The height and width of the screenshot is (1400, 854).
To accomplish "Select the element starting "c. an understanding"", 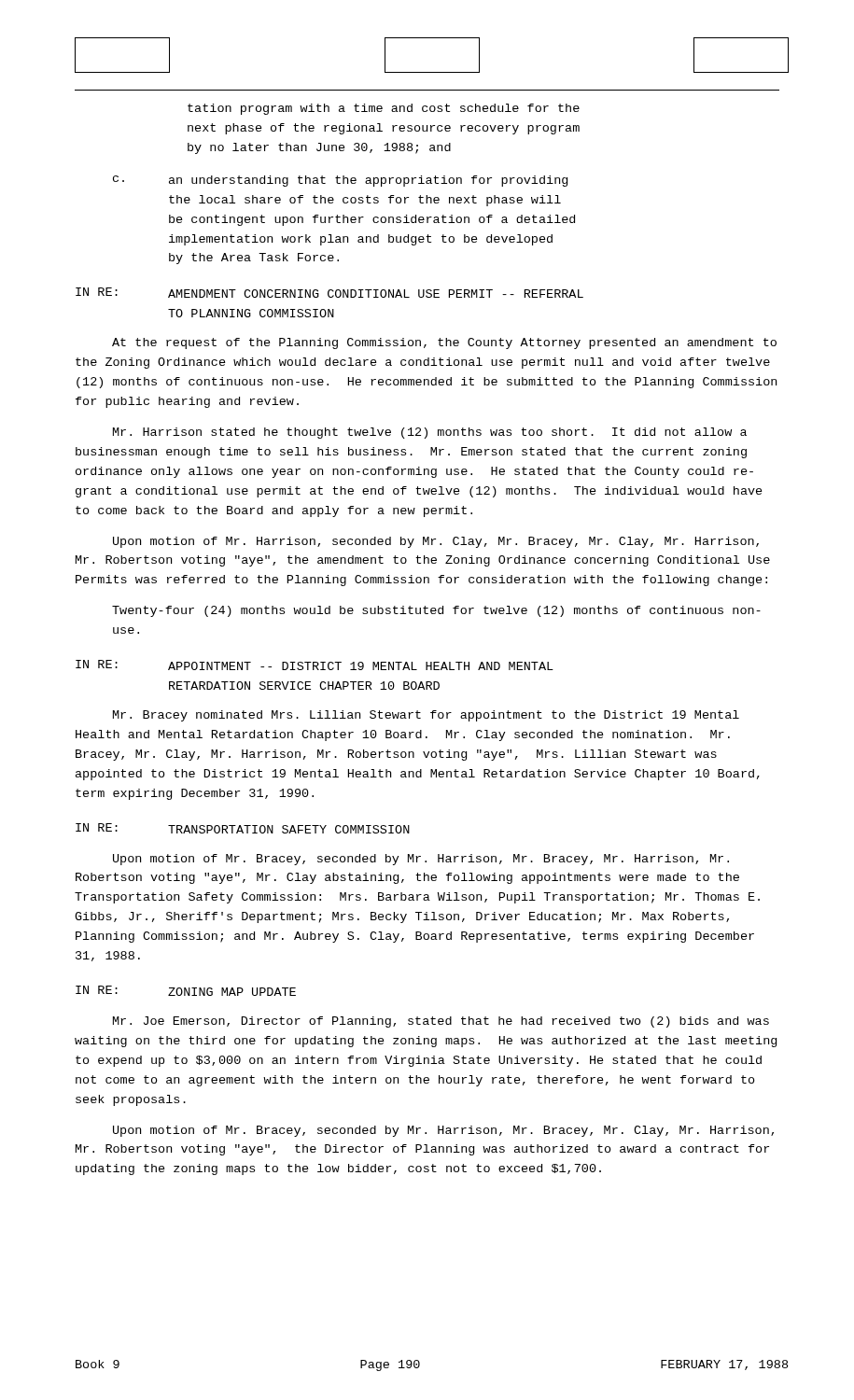I will pyautogui.click(x=422, y=220).
